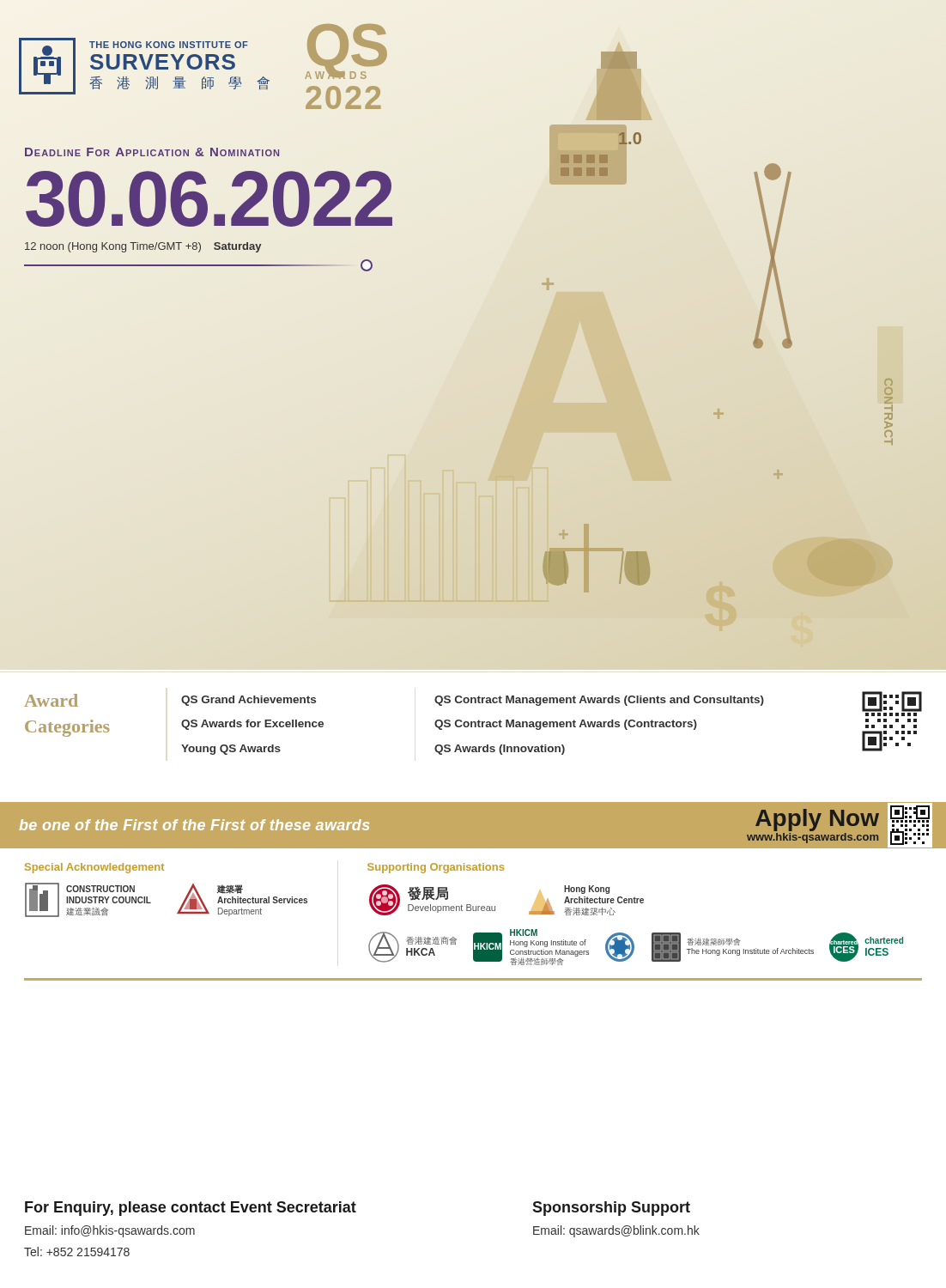The width and height of the screenshot is (946, 1288).
Task: Find the text block that reads "be one of"
Action: pyautogui.click(x=473, y=825)
